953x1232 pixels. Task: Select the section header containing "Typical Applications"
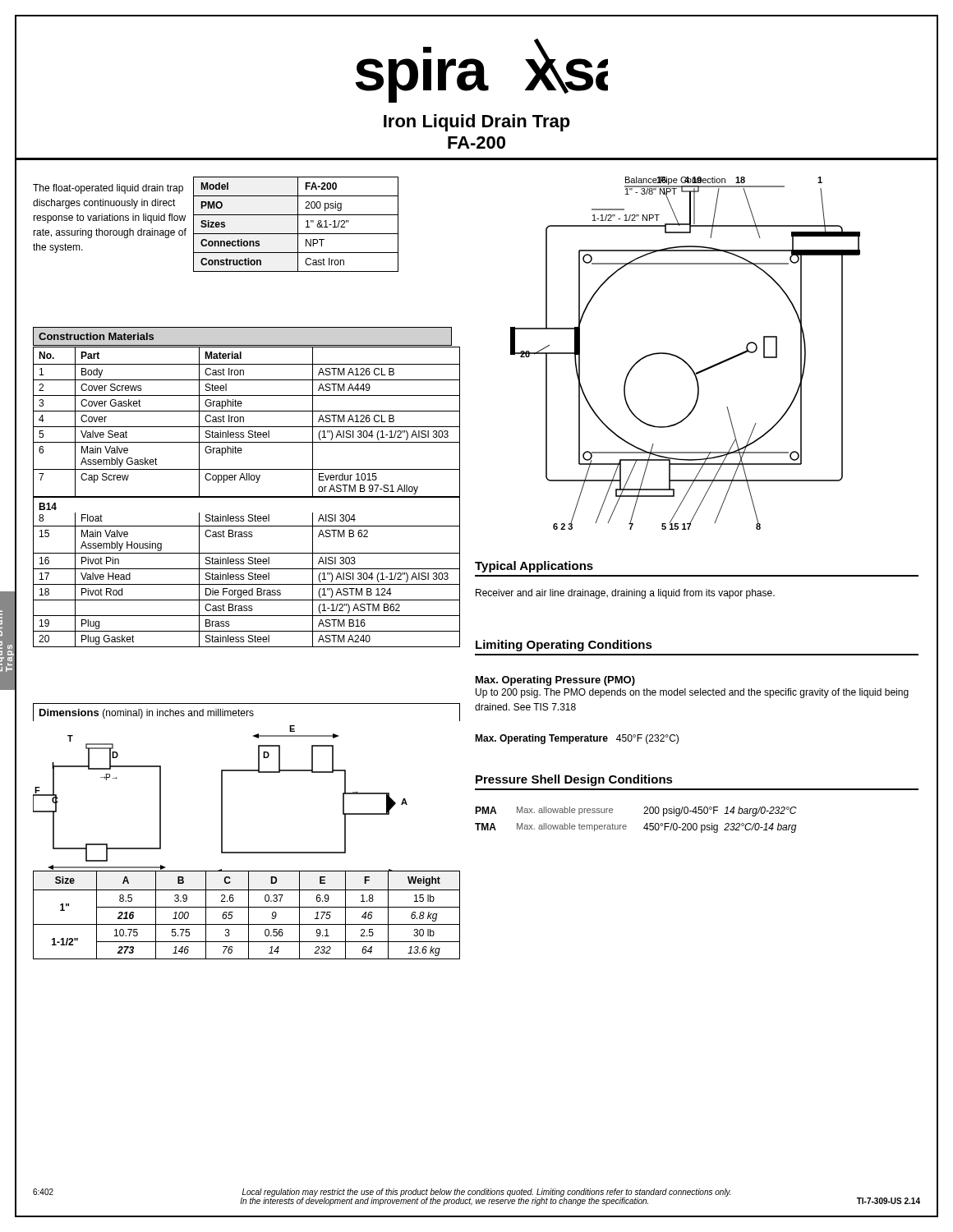(x=697, y=568)
